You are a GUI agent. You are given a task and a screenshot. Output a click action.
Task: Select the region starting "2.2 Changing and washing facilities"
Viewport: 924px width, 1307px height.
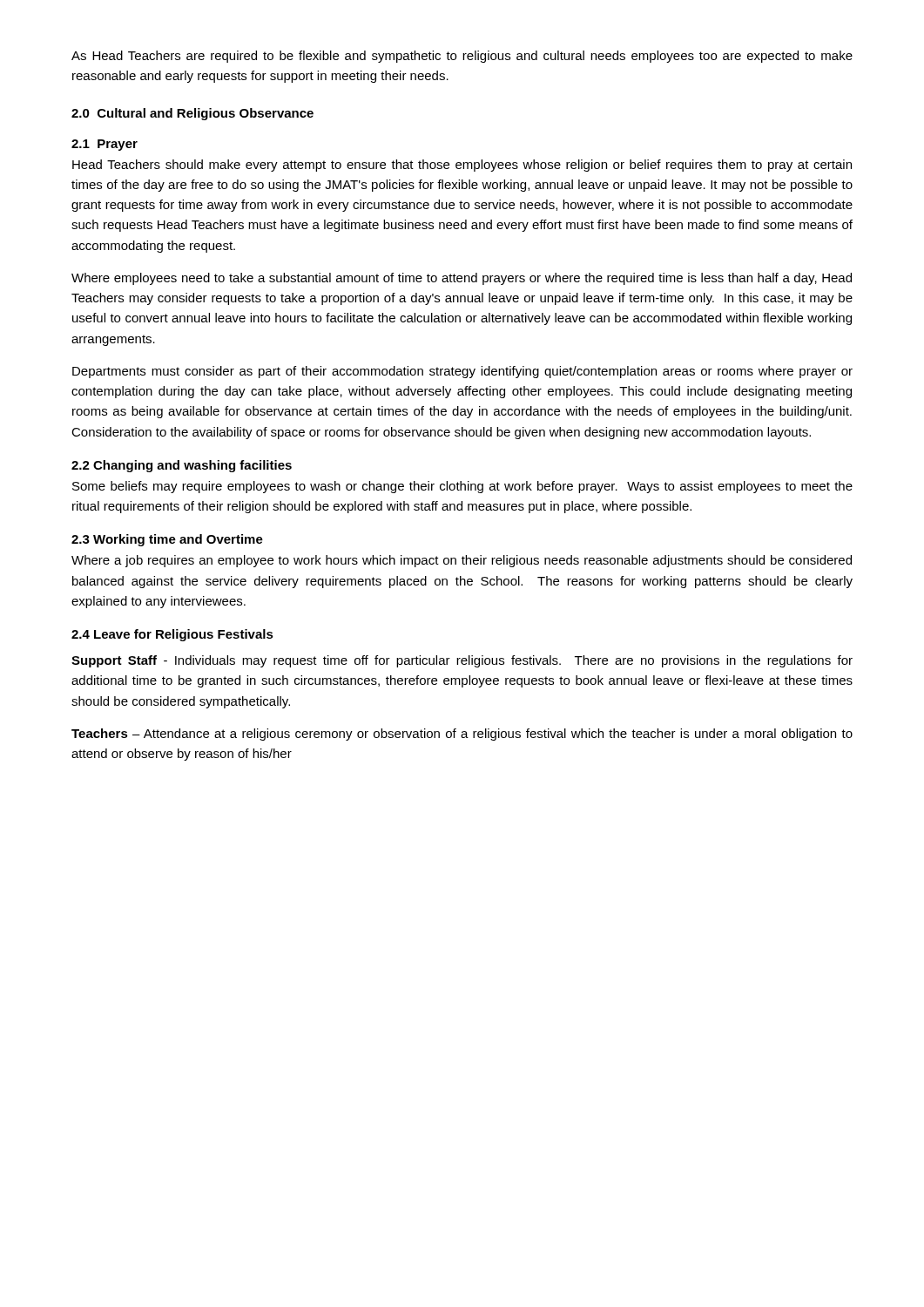182,465
